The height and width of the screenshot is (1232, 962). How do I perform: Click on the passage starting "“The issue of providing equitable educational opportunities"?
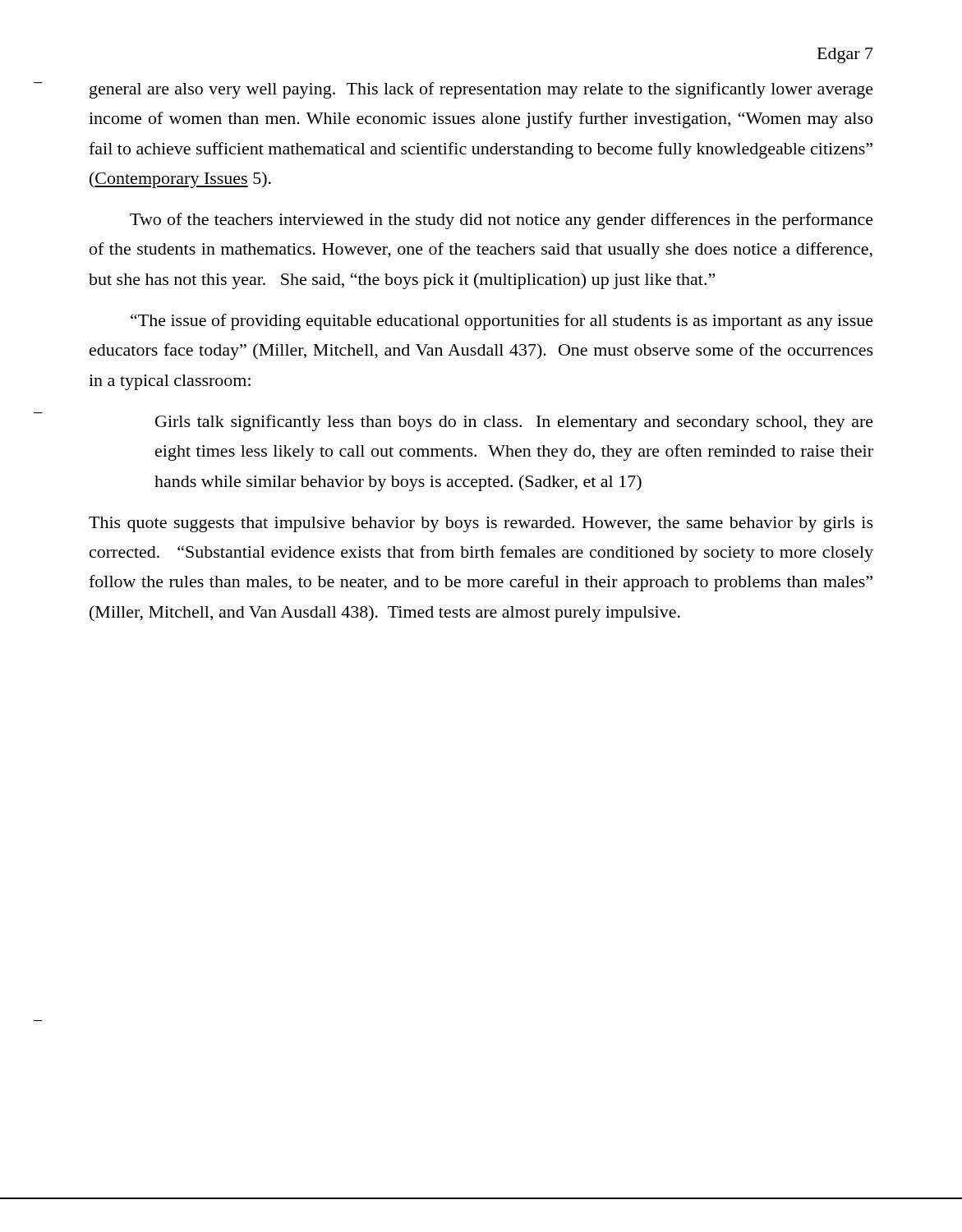(481, 350)
